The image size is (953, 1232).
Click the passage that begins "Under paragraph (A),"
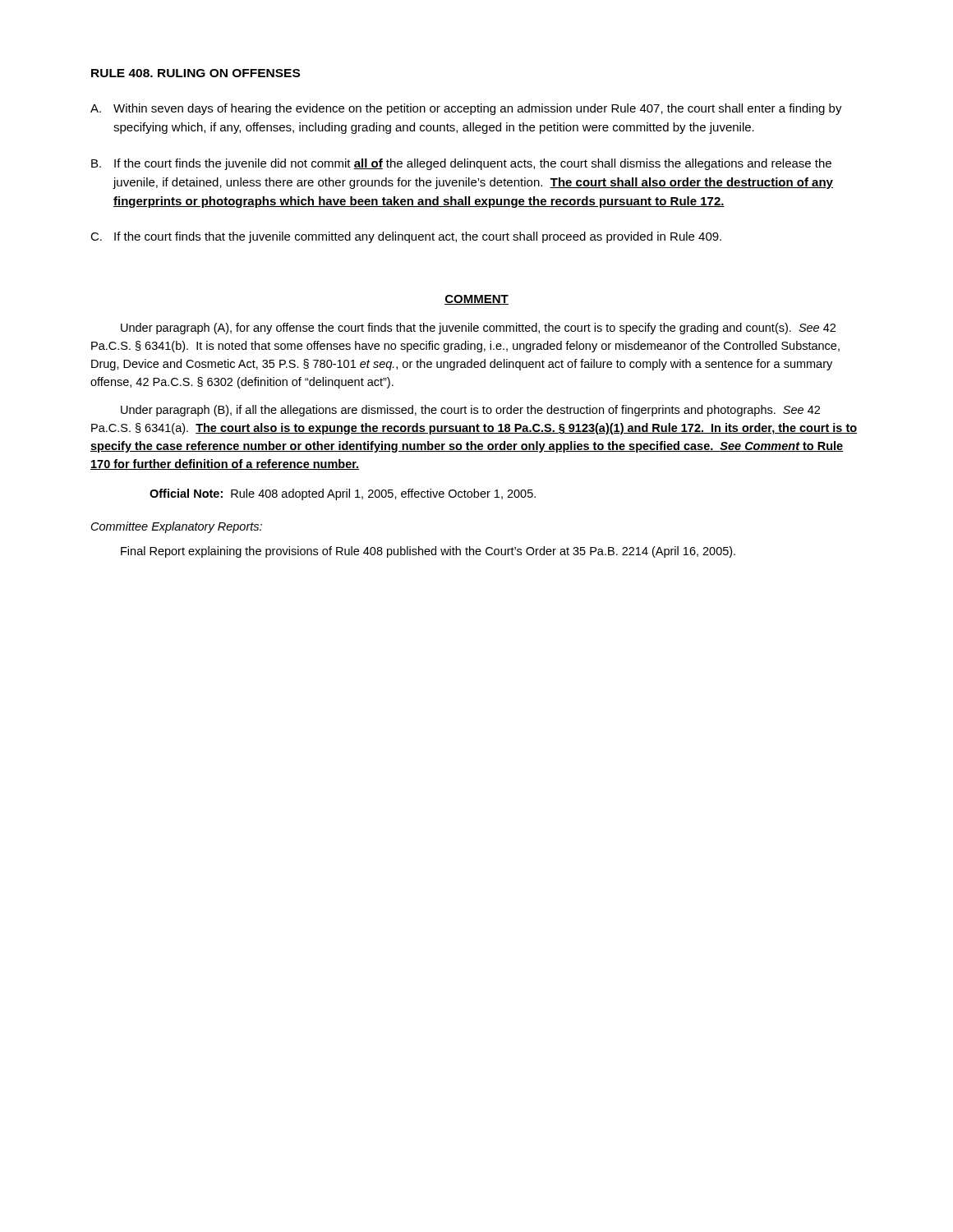point(465,354)
